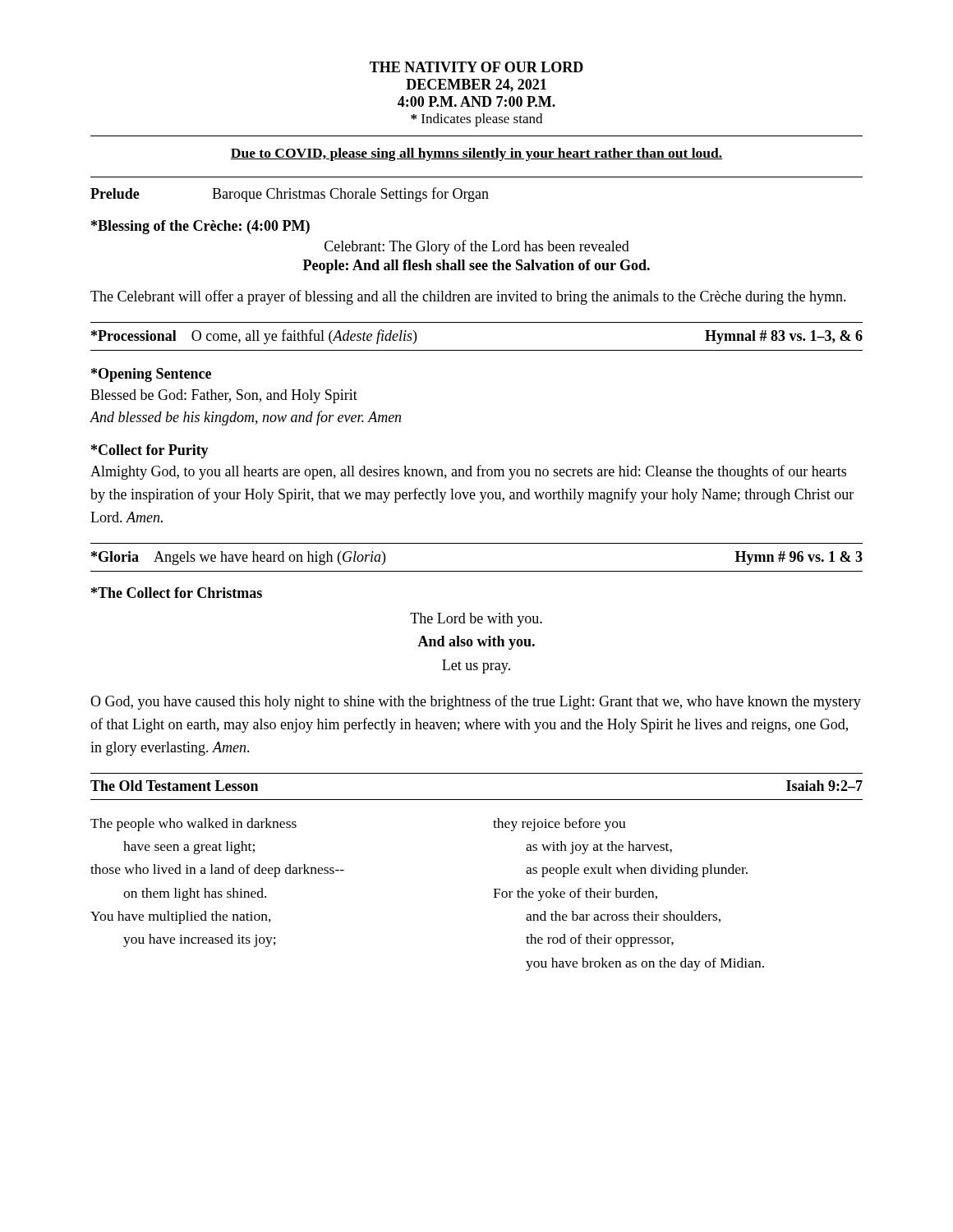Select the region starting "*Collect for Purity"
953x1232 pixels.
coord(149,450)
